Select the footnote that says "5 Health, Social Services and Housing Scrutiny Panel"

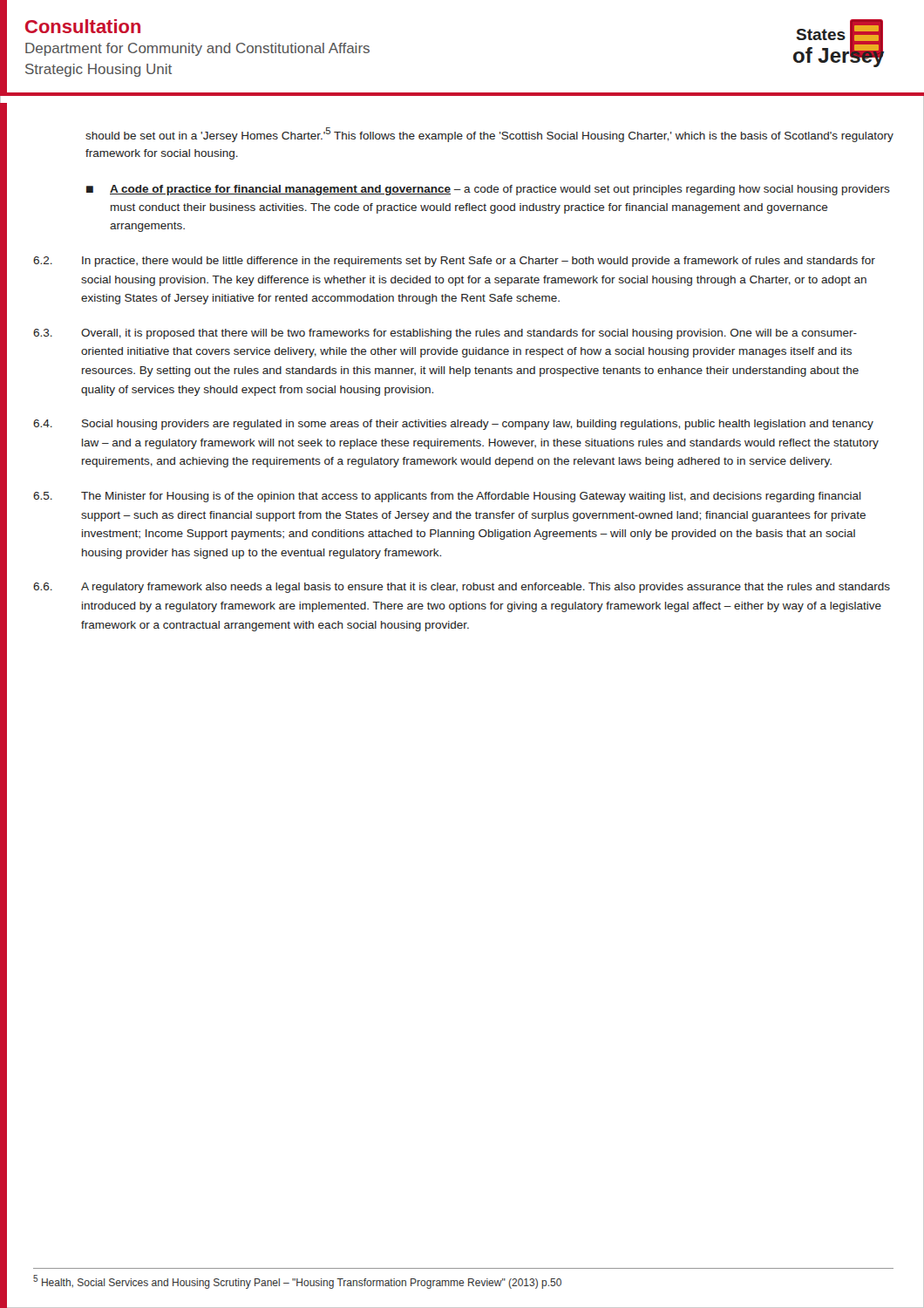[x=463, y=1282]
